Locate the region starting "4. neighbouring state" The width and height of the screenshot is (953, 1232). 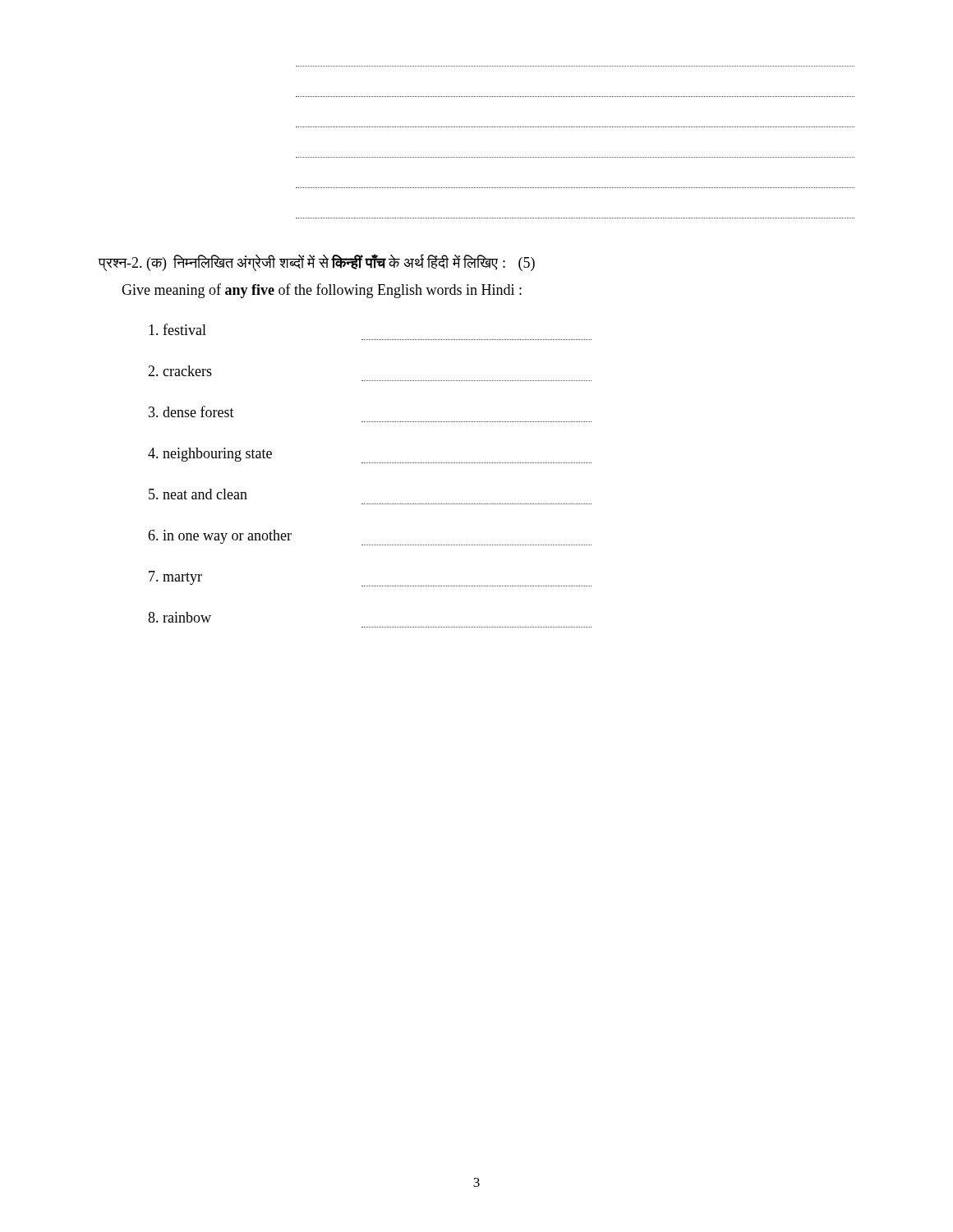coord(370,454)
